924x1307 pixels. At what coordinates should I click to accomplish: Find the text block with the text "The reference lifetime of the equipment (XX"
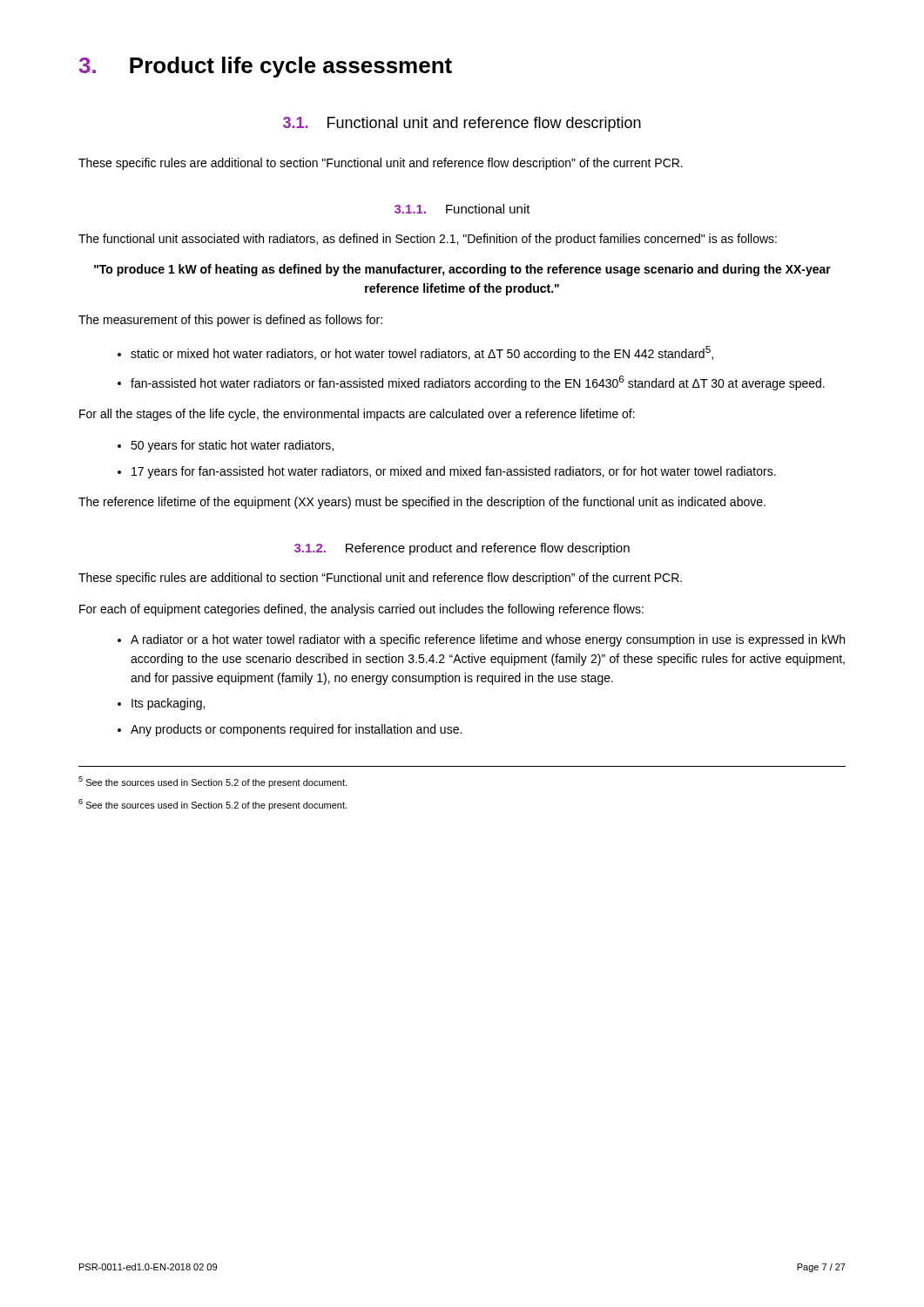pyautogui.click(x=462, y=503)
